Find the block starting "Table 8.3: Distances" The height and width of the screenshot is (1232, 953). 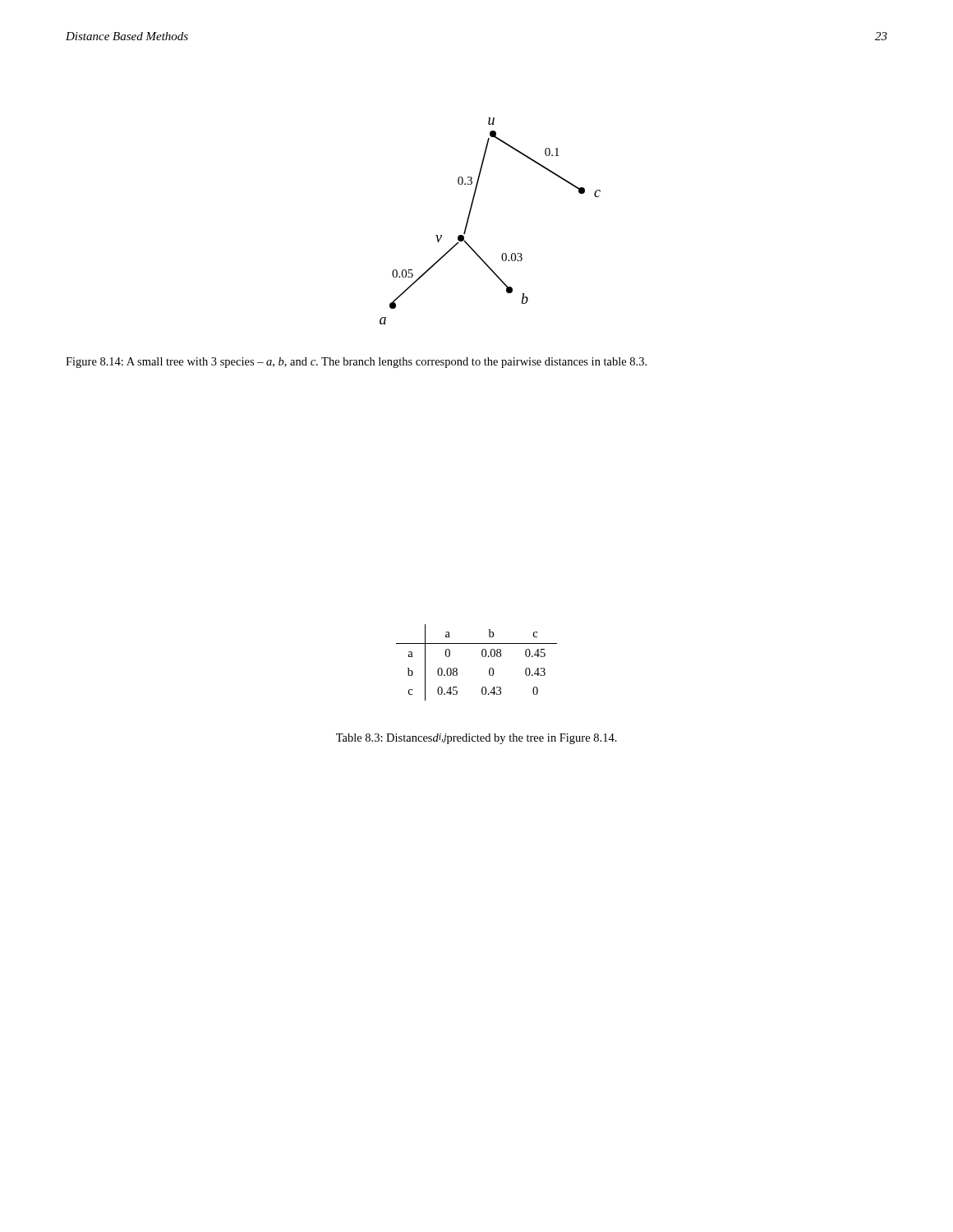click(476, 738)
